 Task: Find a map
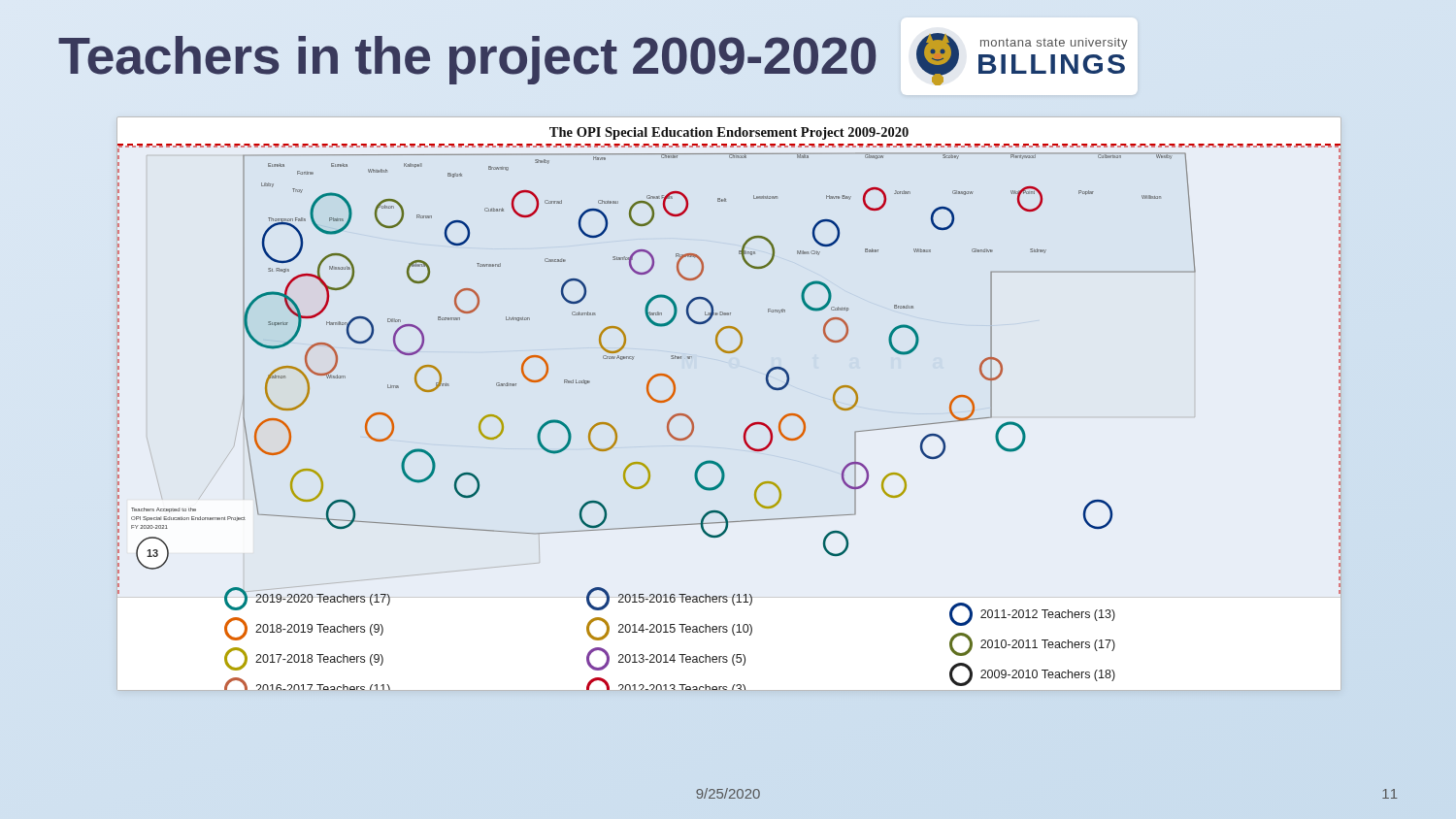click(x=729, y=404)
